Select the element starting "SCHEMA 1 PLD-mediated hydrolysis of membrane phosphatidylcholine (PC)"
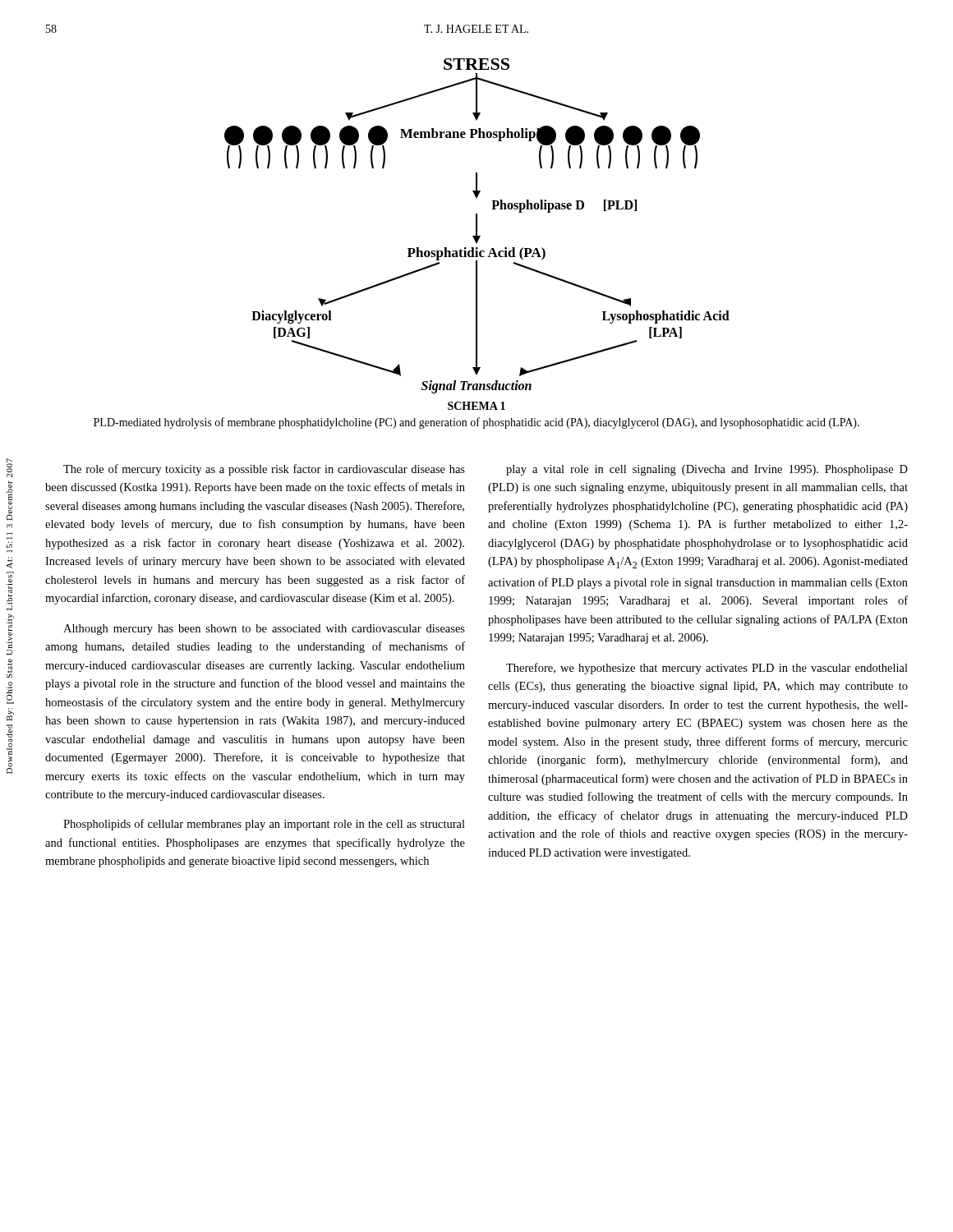The height and width of the screenshot is (1232, 953). click(x=476, y=414)
